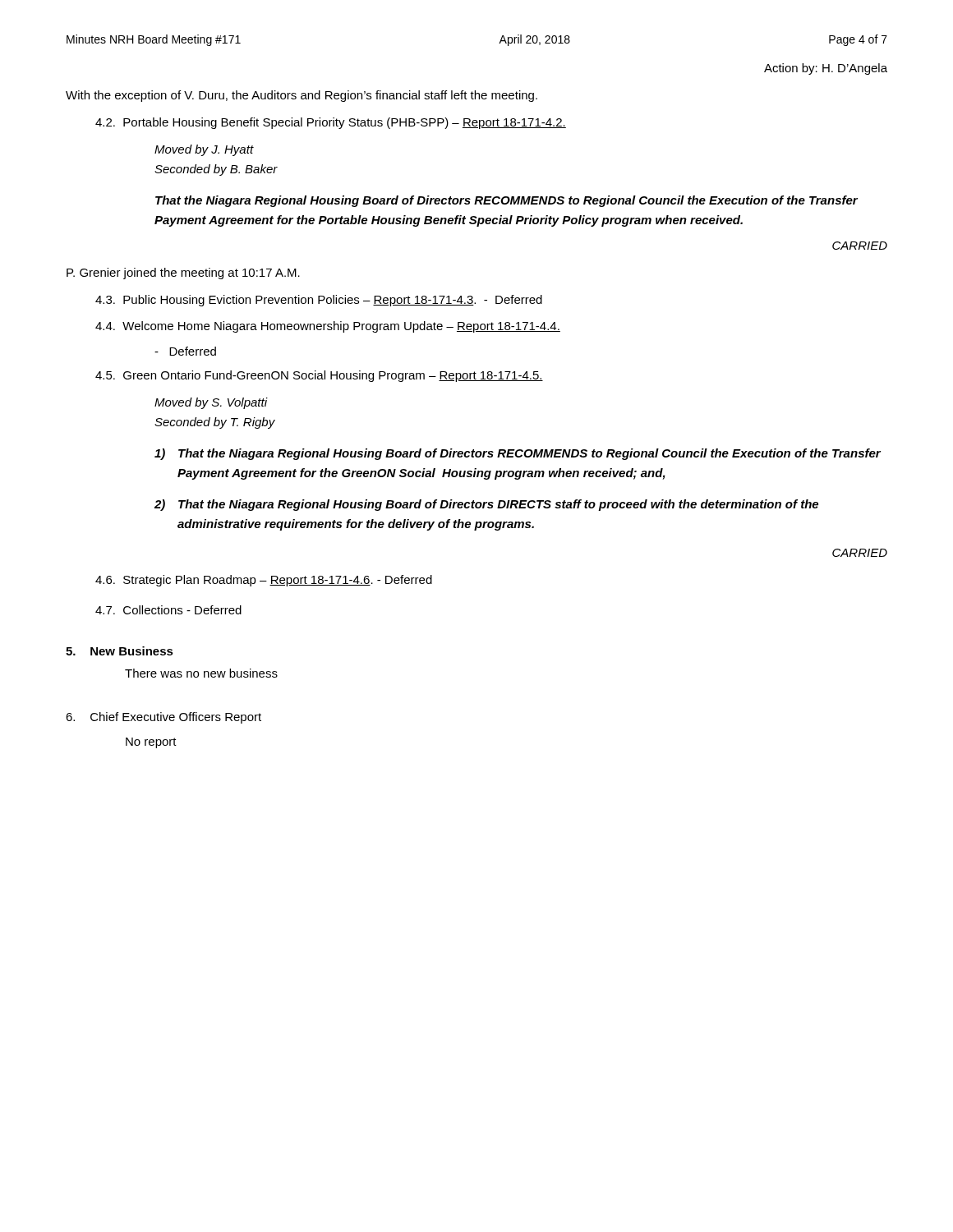Click on the text block containing "Moved by J."
The height and width of the screenshot is (1232, 953).
(216, 159)
